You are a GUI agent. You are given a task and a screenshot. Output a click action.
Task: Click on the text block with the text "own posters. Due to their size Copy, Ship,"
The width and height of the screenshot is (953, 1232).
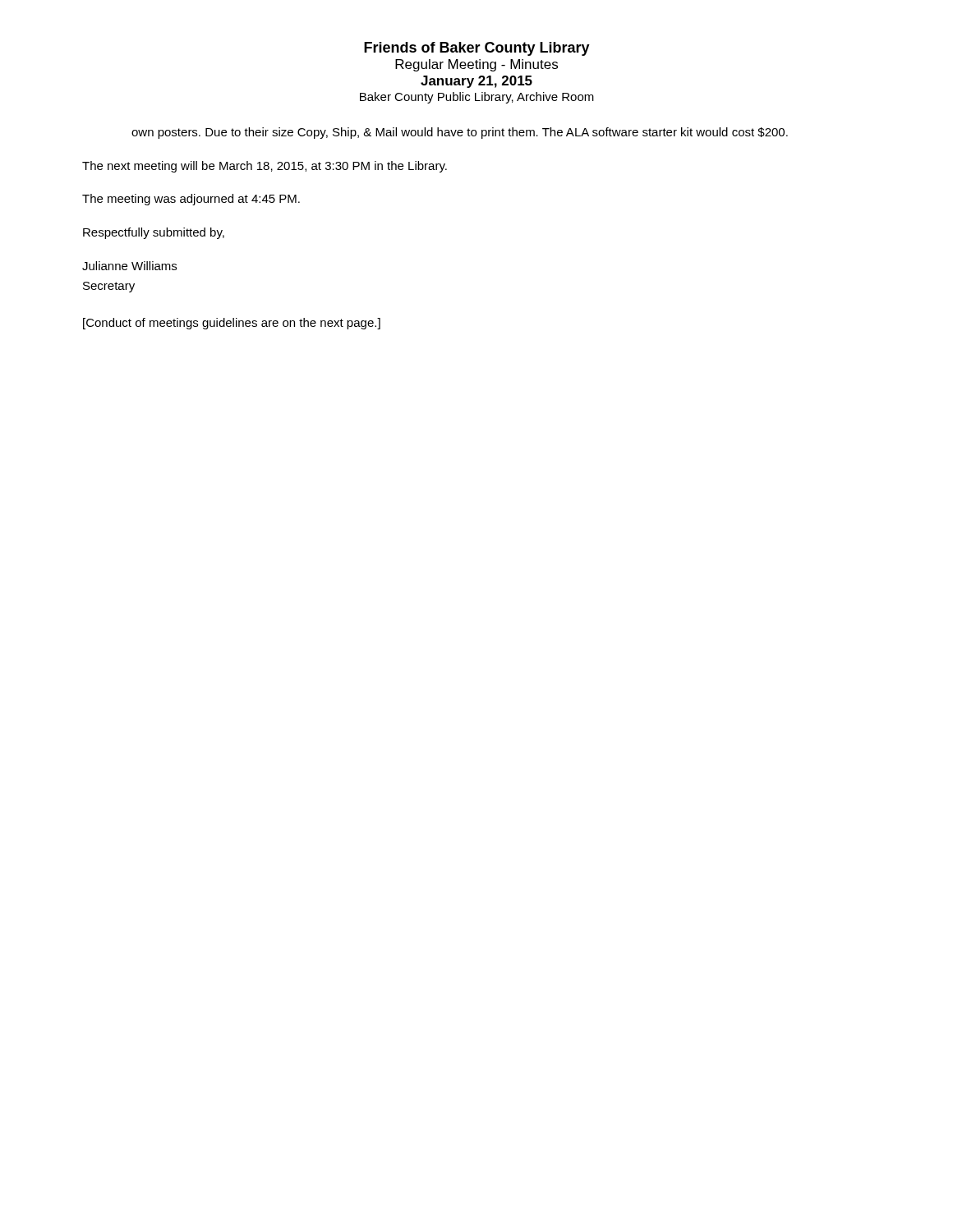coord(460,132)
